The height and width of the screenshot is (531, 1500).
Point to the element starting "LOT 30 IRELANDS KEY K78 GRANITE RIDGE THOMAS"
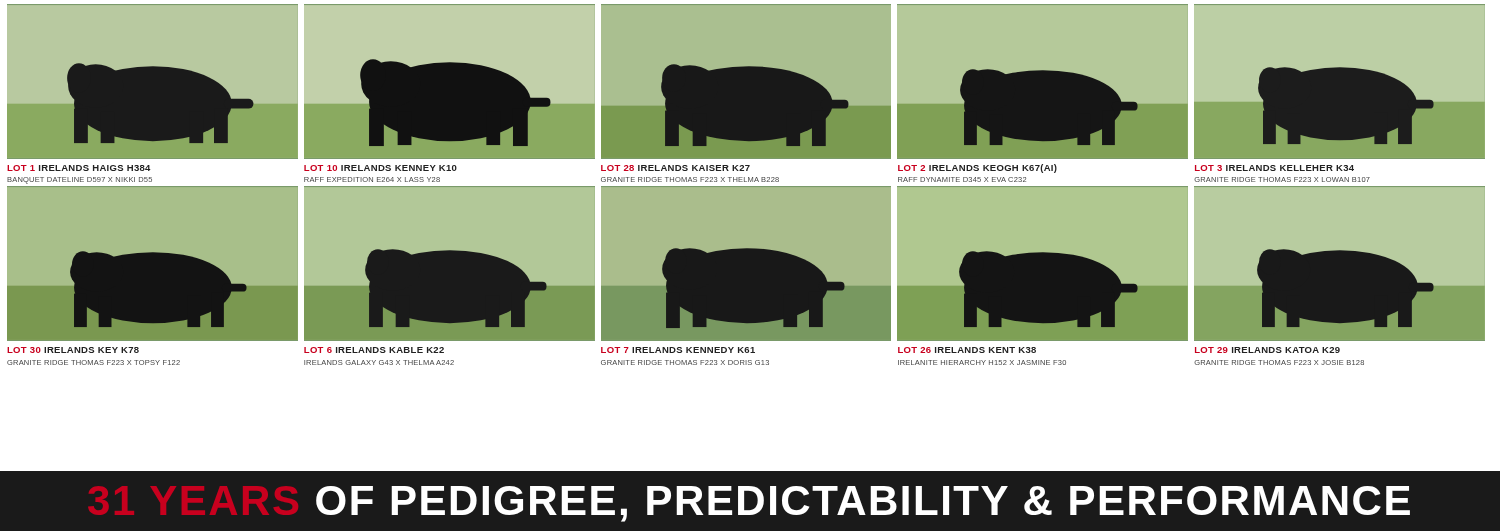click(152, 356)
